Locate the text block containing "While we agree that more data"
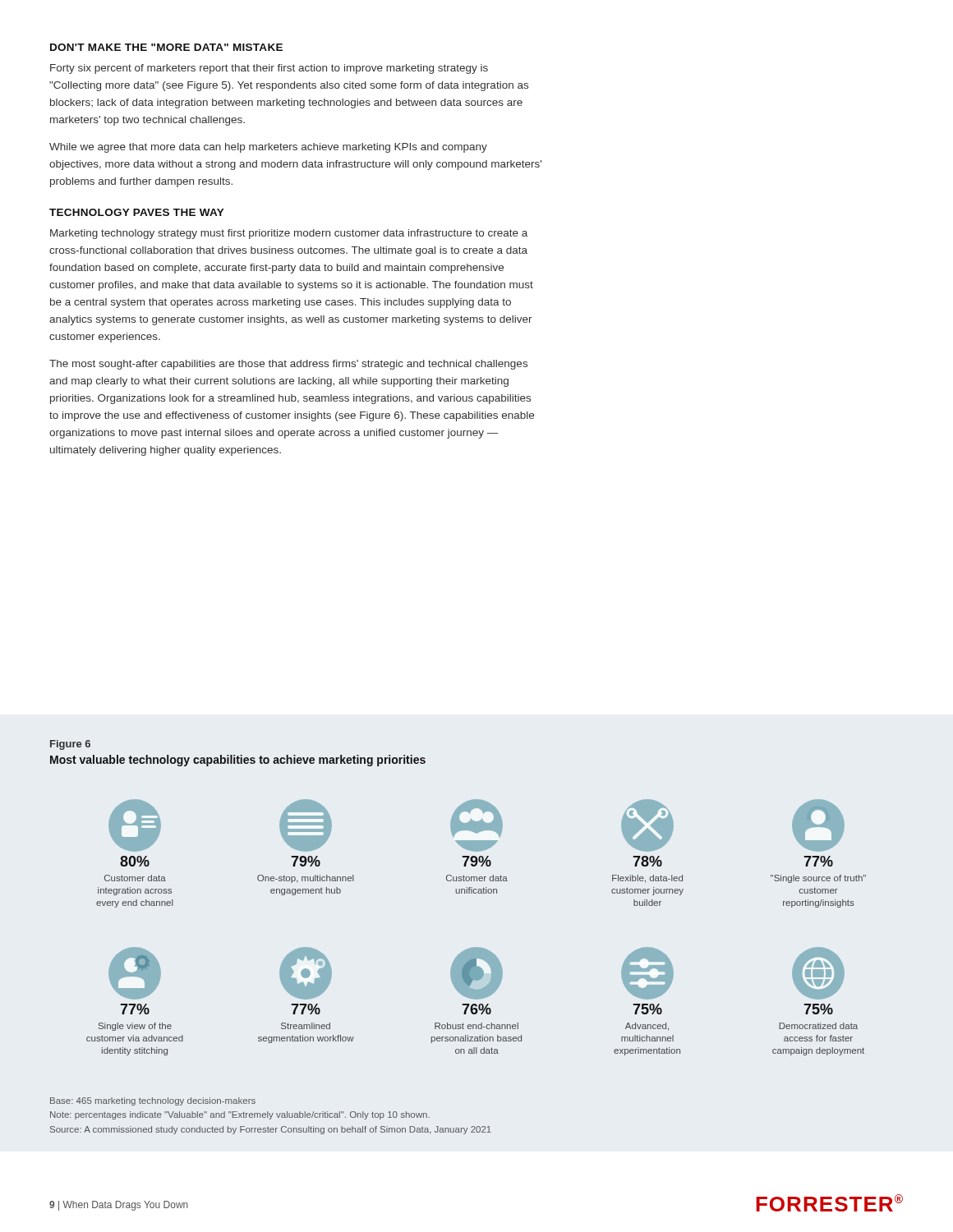The width and height of the screenshot is (953, 1232). tap(296, 164)
